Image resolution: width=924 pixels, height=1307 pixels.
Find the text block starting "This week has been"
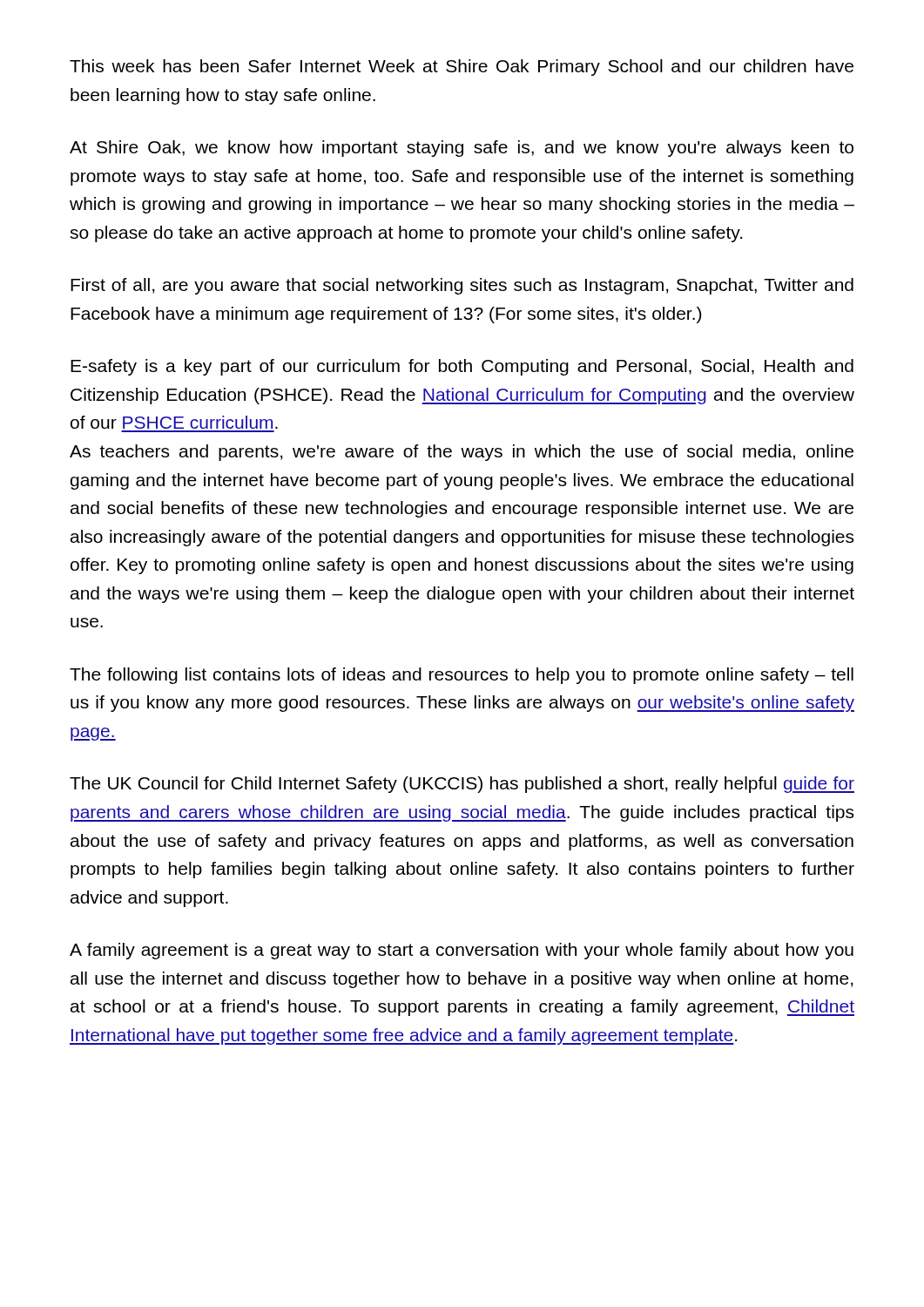pos(462,80)
